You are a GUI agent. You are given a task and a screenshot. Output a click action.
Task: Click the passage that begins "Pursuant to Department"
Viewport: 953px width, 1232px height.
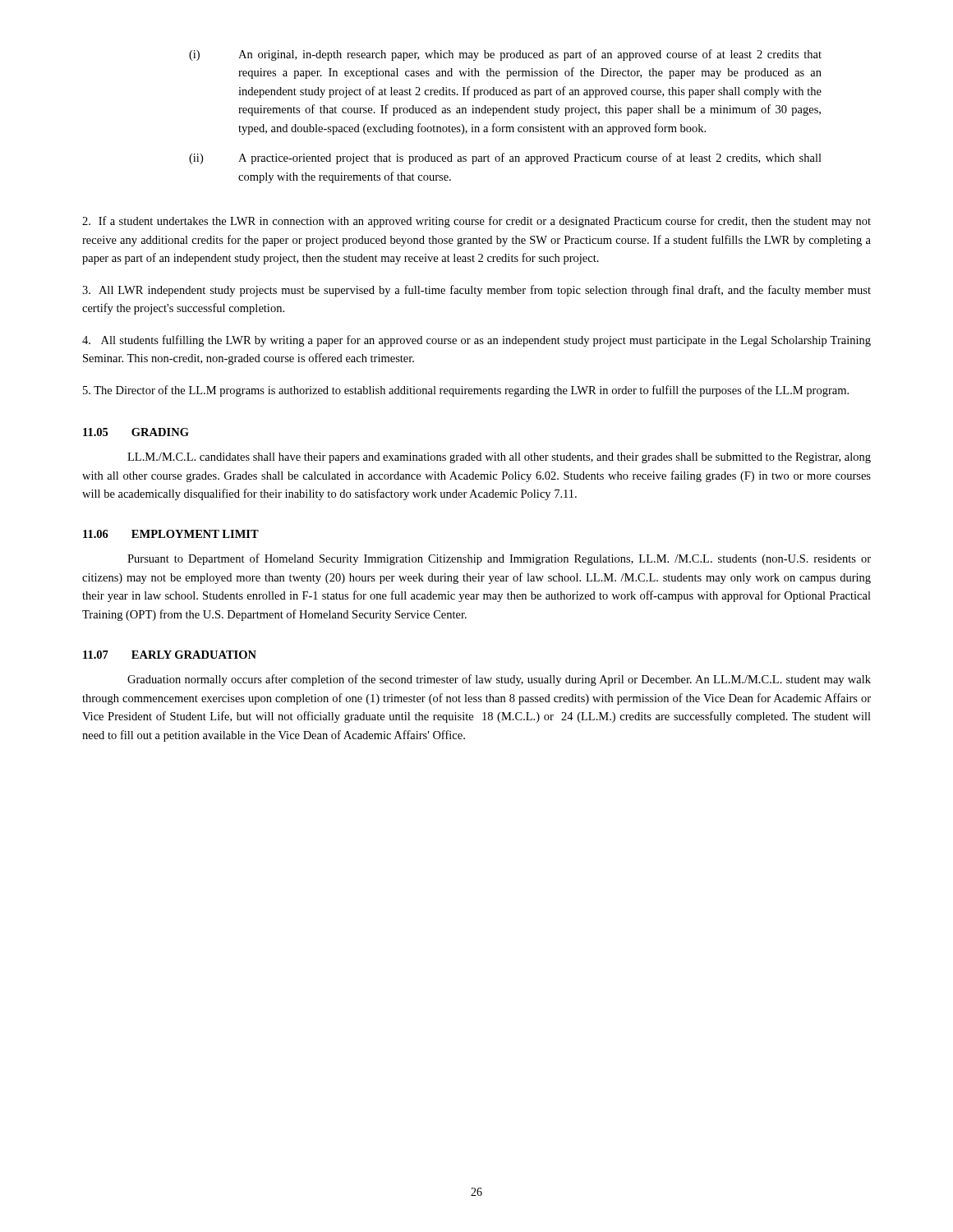476,587
